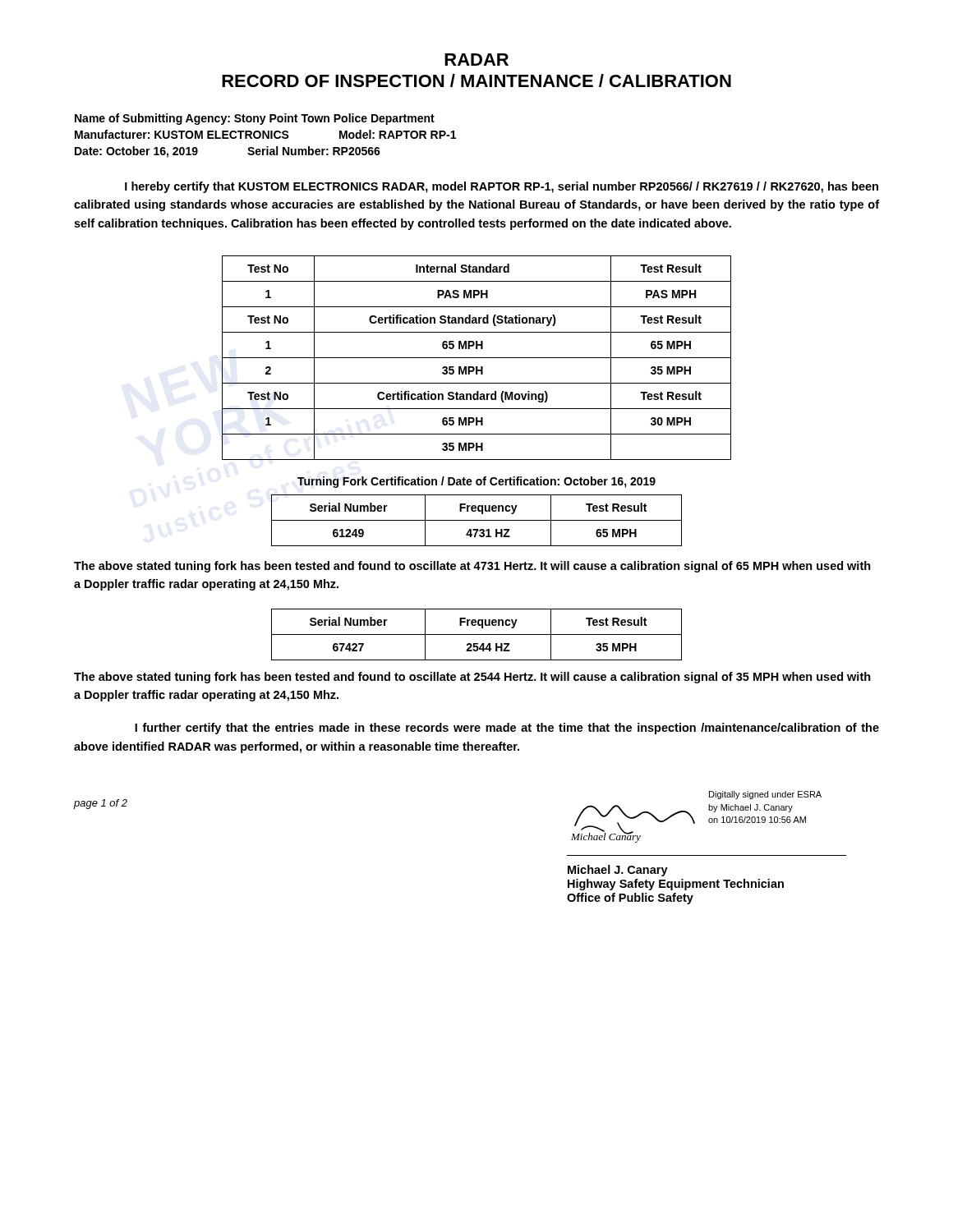Select the text block that reads "I hereby certify that KUSTOM ELECTRONICS RADAR,"
Image resolution: width=953 pixels, height=1232 pixels.
coord(476,205)
